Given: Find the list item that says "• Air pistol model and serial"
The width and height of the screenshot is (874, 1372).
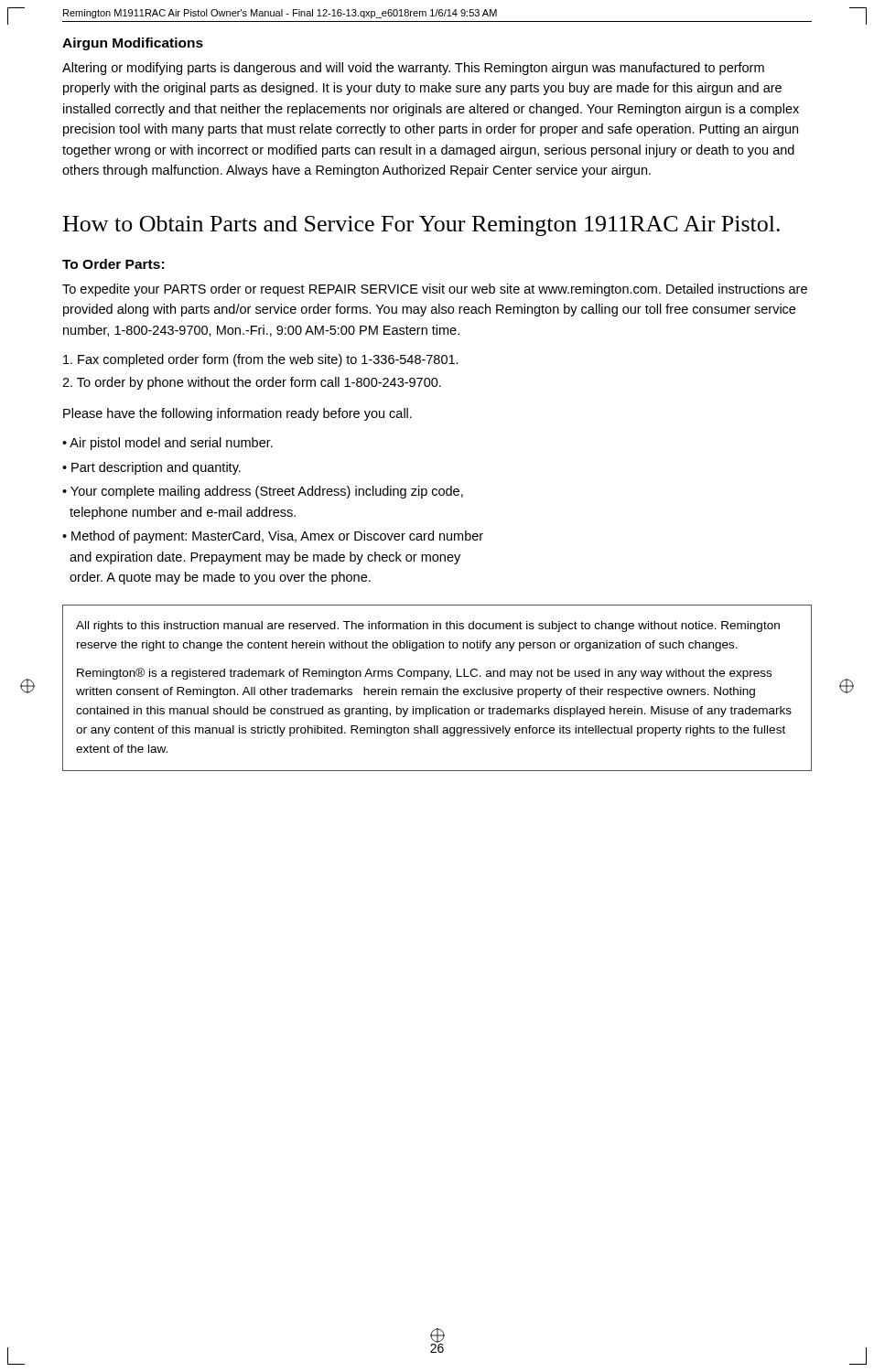Looking at the screenshot, I should coord(168,443).
